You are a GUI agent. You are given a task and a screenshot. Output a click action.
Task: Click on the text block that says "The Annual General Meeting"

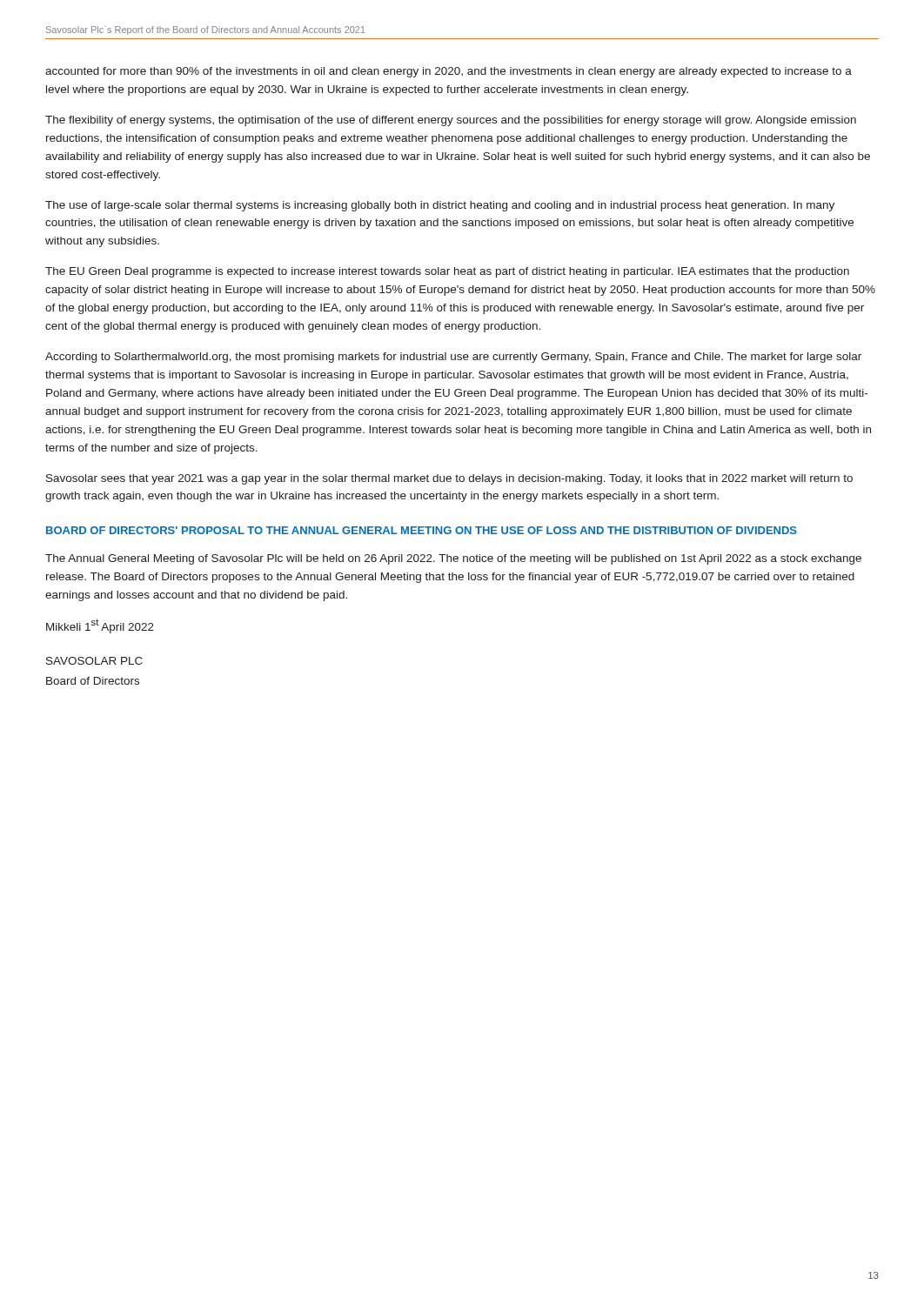point(454,576)
